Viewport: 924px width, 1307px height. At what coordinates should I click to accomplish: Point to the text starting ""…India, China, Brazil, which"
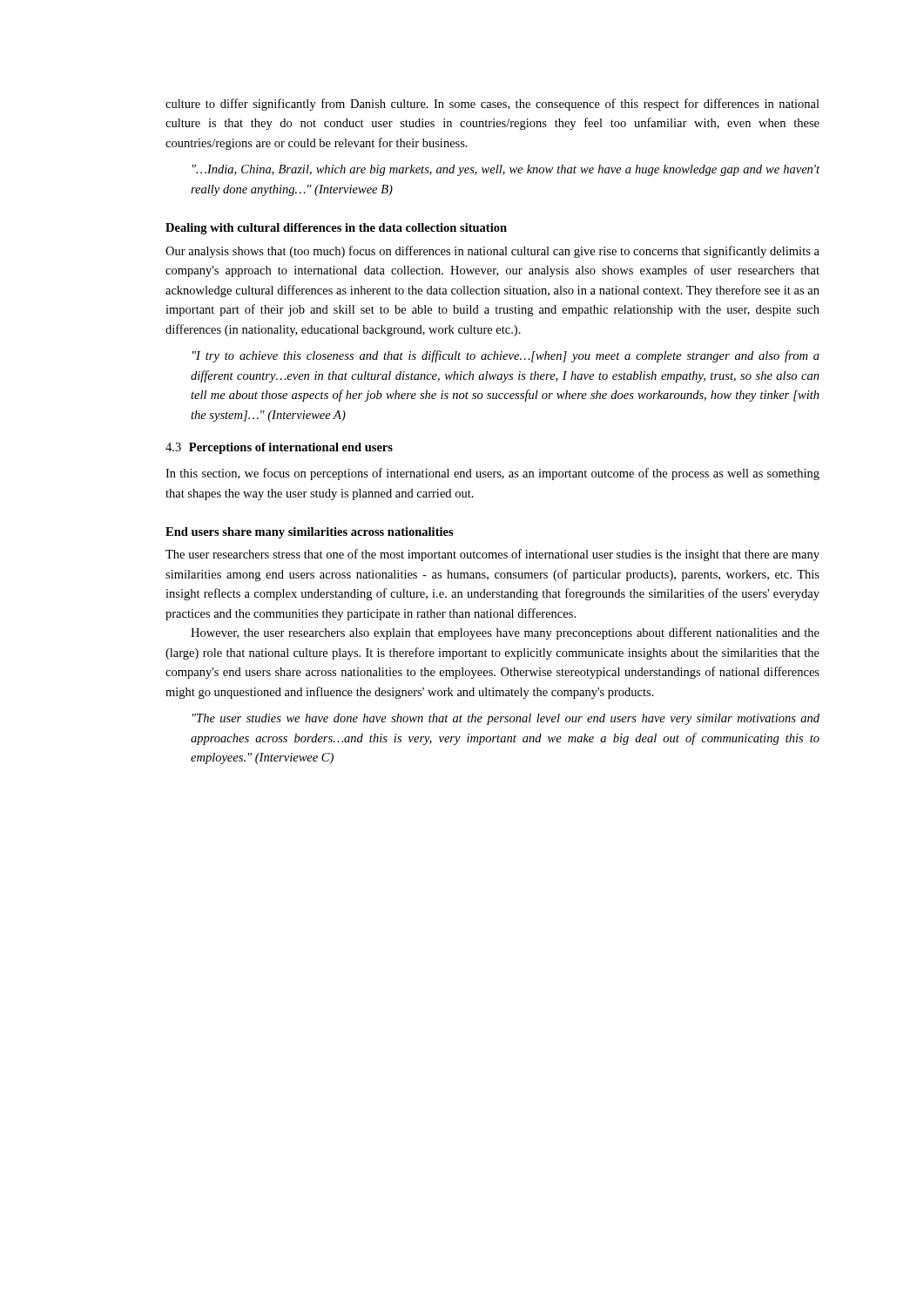coord(505,179)
